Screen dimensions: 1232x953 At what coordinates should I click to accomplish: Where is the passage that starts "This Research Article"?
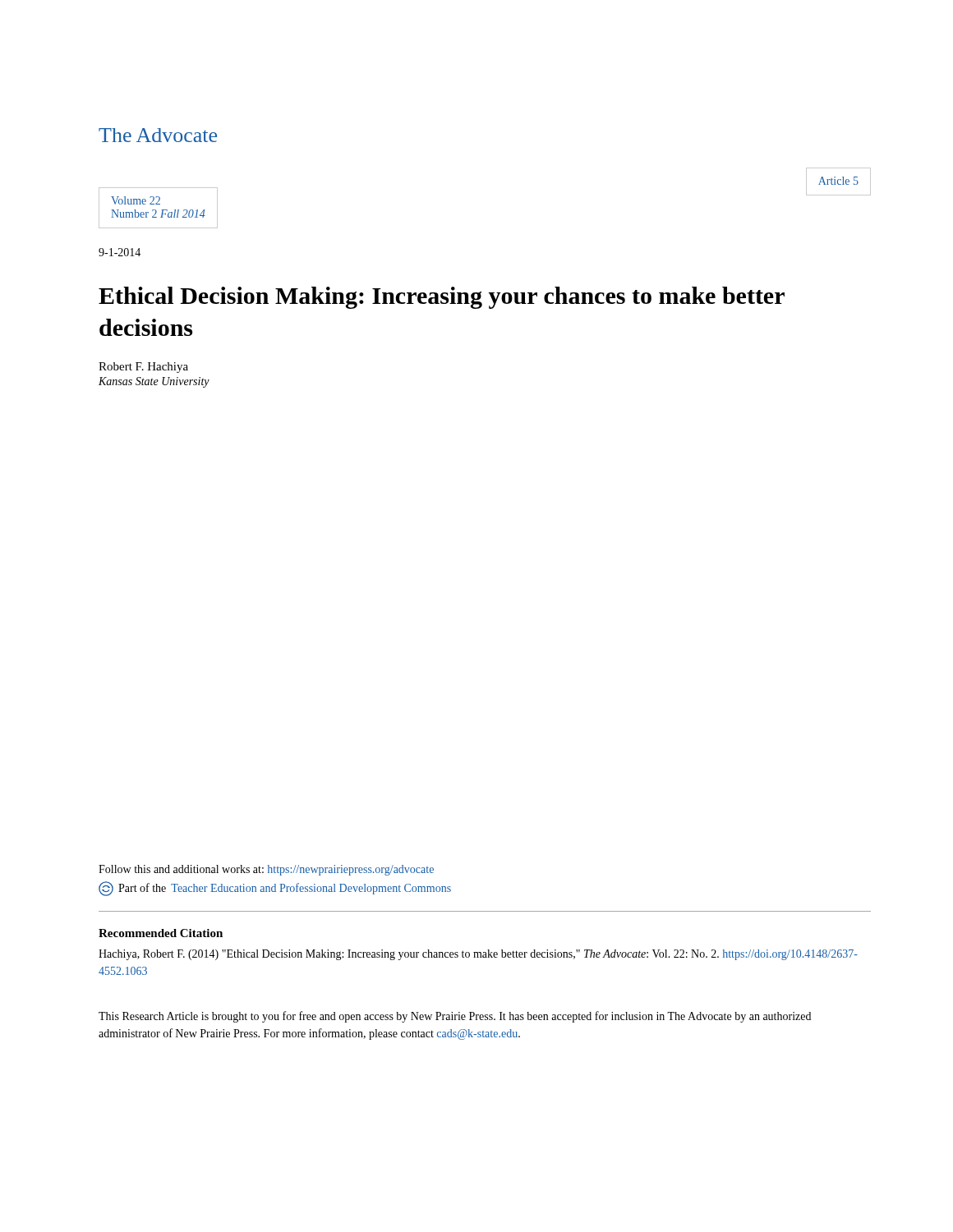pyautogui.click(x=455, y=1025)
